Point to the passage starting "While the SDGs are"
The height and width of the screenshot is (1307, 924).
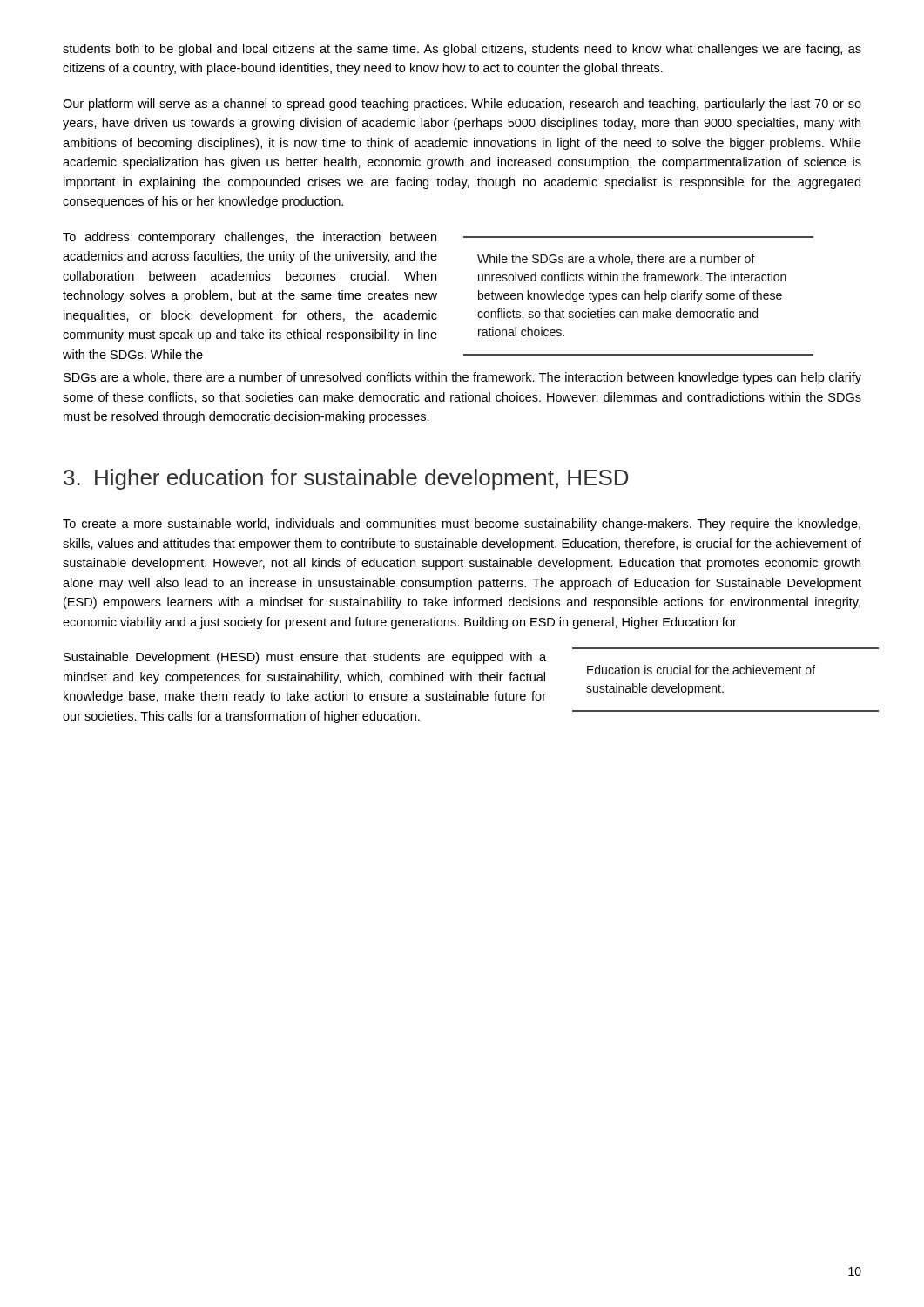point(632,295)
